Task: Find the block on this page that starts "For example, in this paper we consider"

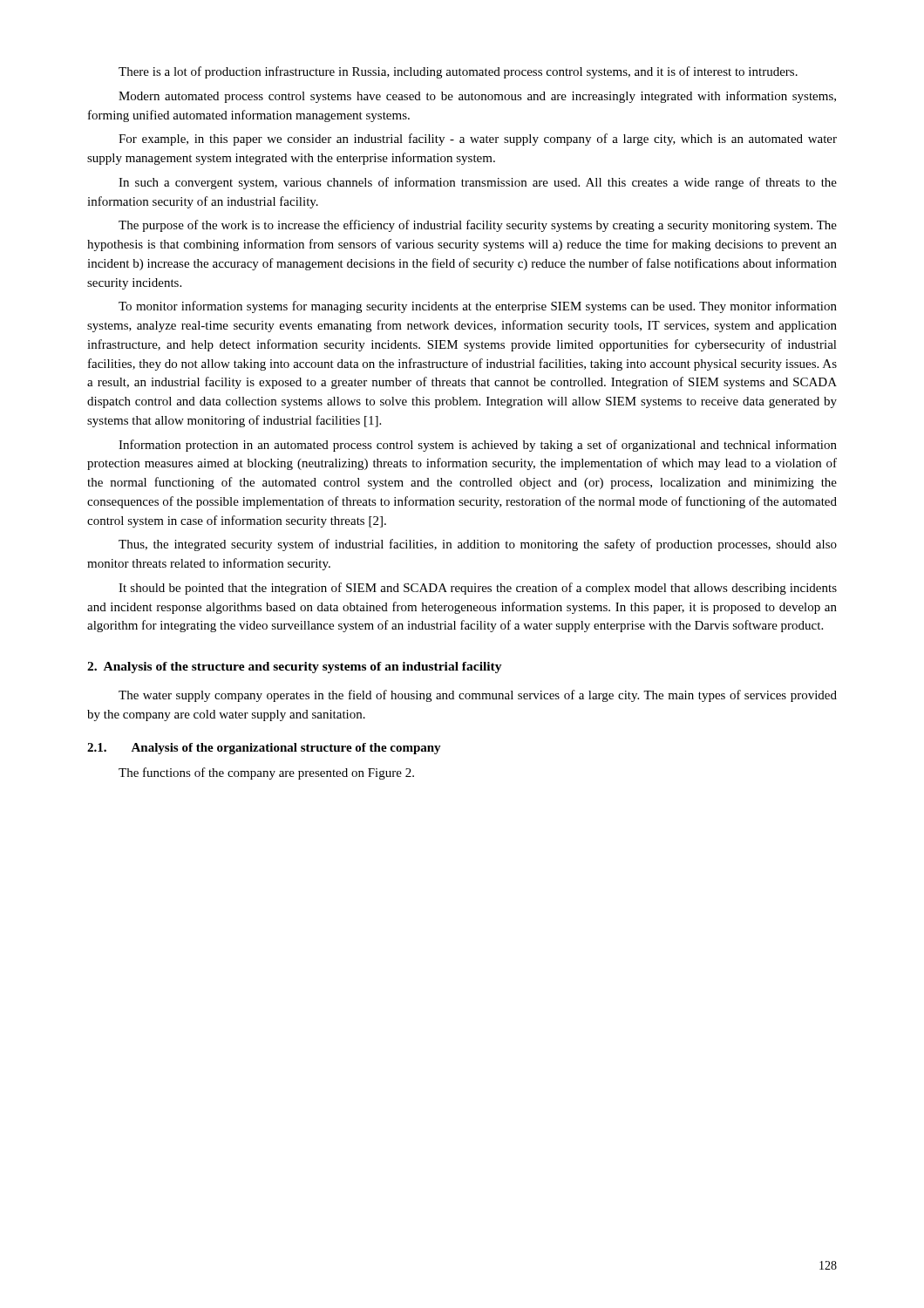Action: (462, 148)
